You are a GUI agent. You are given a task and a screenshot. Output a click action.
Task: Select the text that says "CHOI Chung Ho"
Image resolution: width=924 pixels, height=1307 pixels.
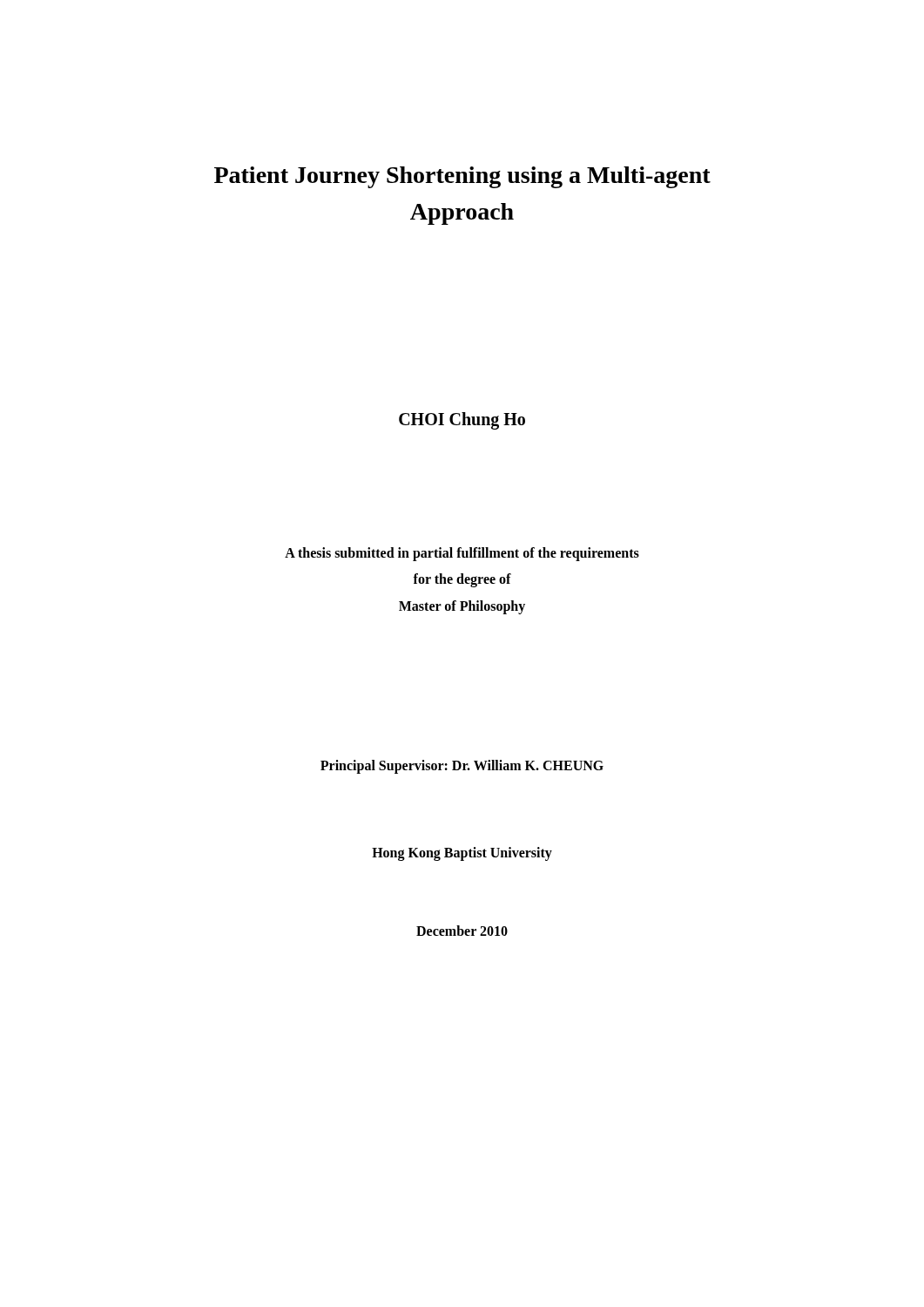click(x=462, y=419)
